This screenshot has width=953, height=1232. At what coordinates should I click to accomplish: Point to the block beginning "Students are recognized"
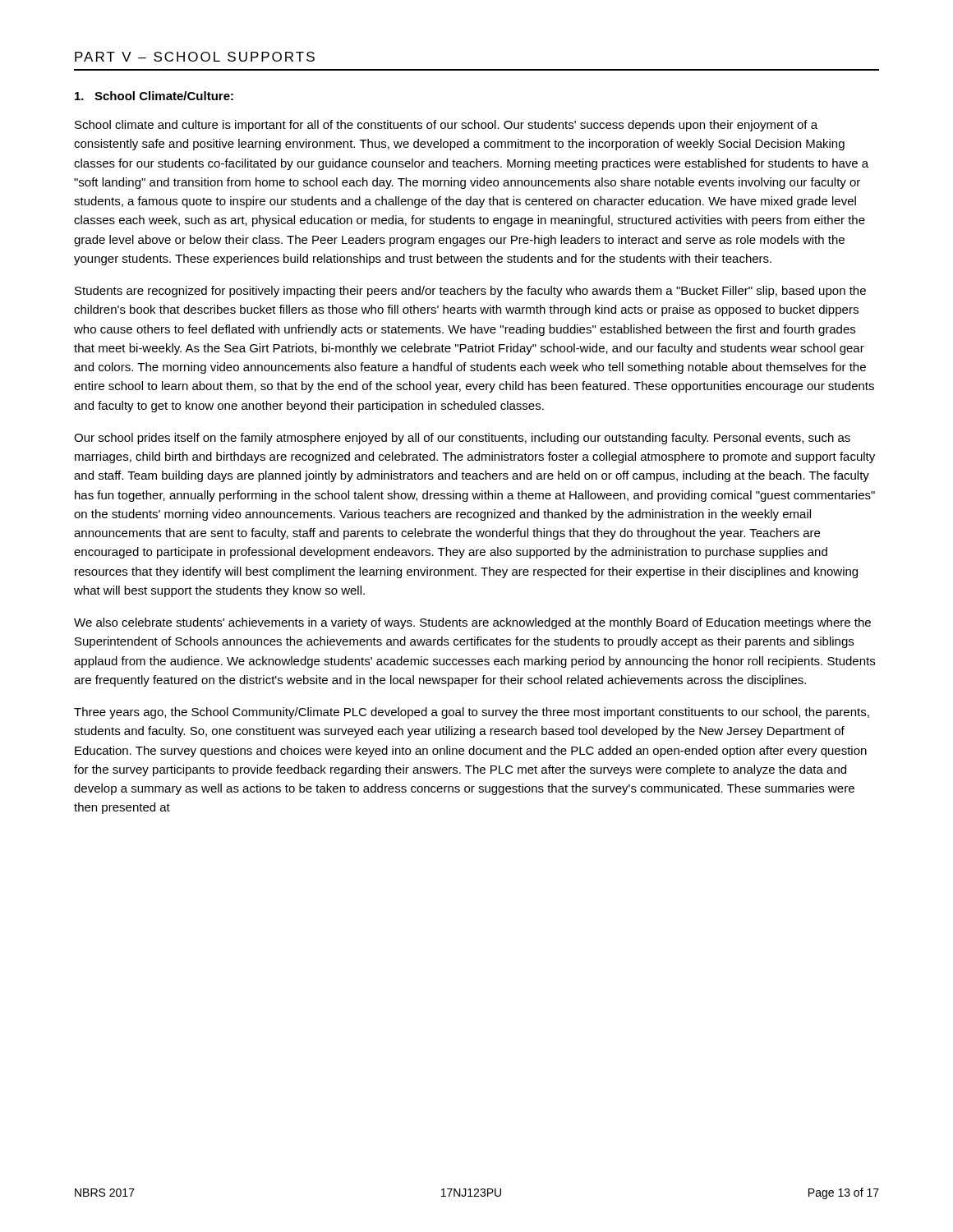(x=476, y=348)
